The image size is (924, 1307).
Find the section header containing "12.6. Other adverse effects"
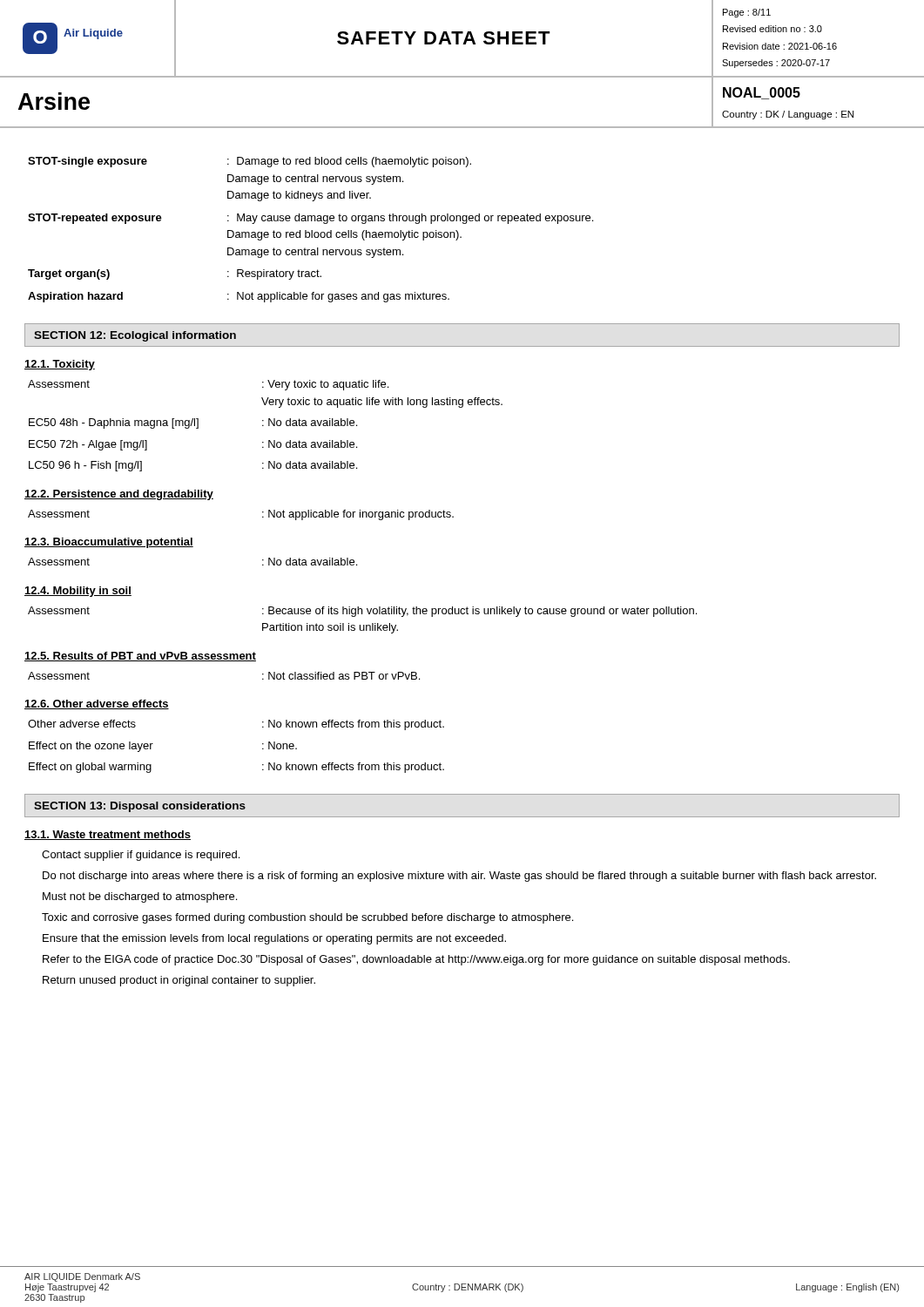click(x=96, y=704)
